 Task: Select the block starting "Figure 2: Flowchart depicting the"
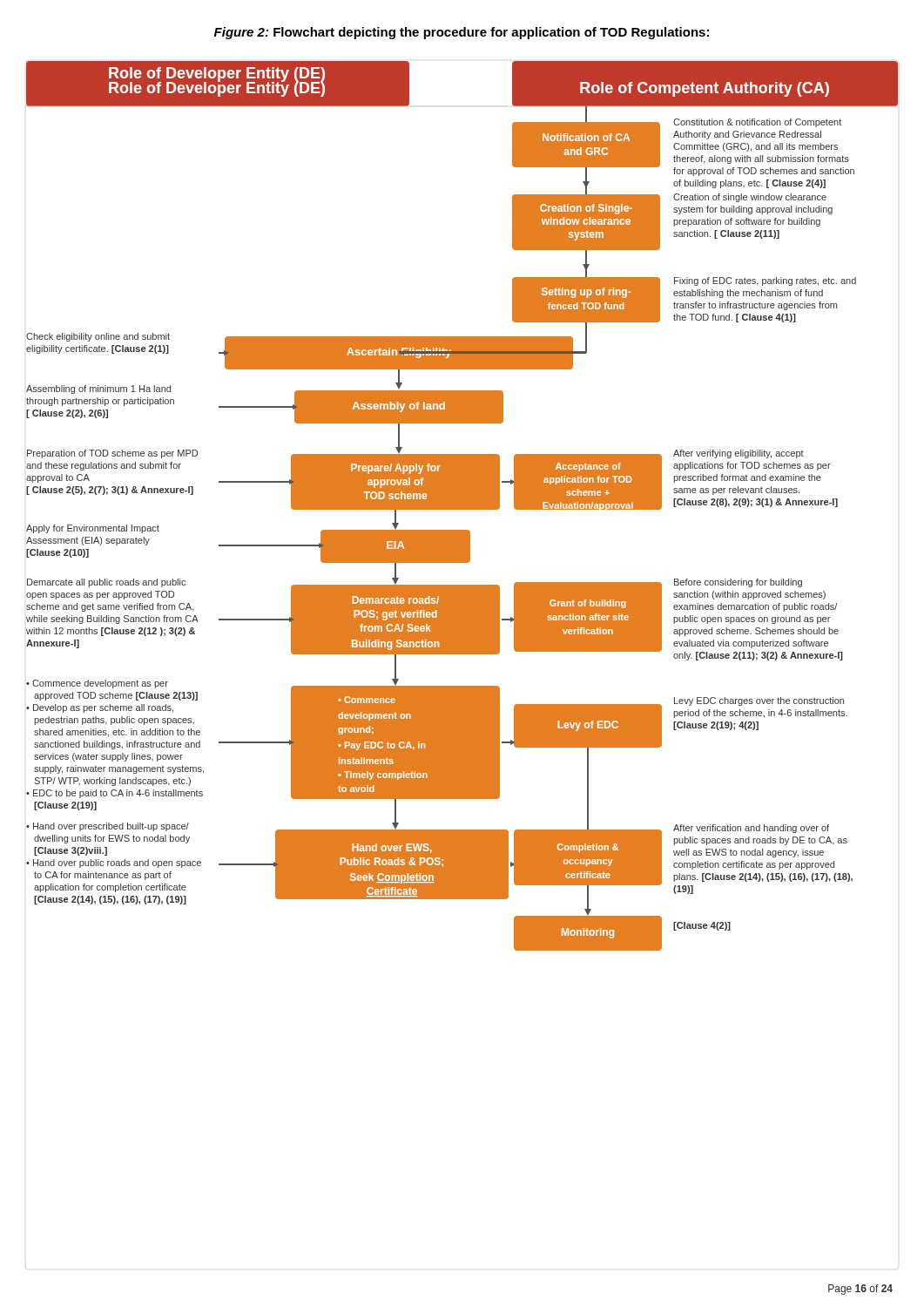462,32
